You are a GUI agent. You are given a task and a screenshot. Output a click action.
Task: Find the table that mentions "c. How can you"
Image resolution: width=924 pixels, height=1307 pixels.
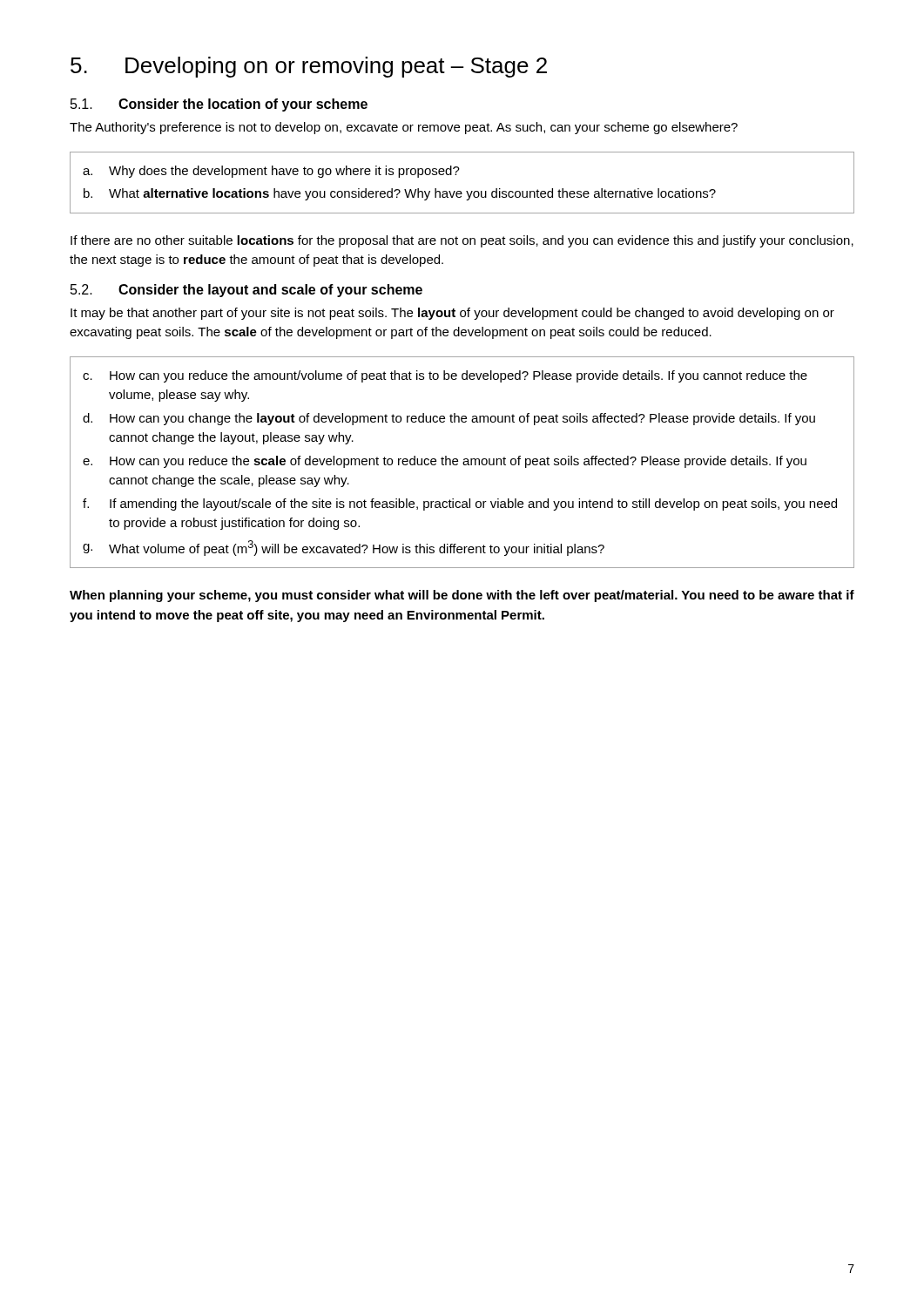point(462,462)
